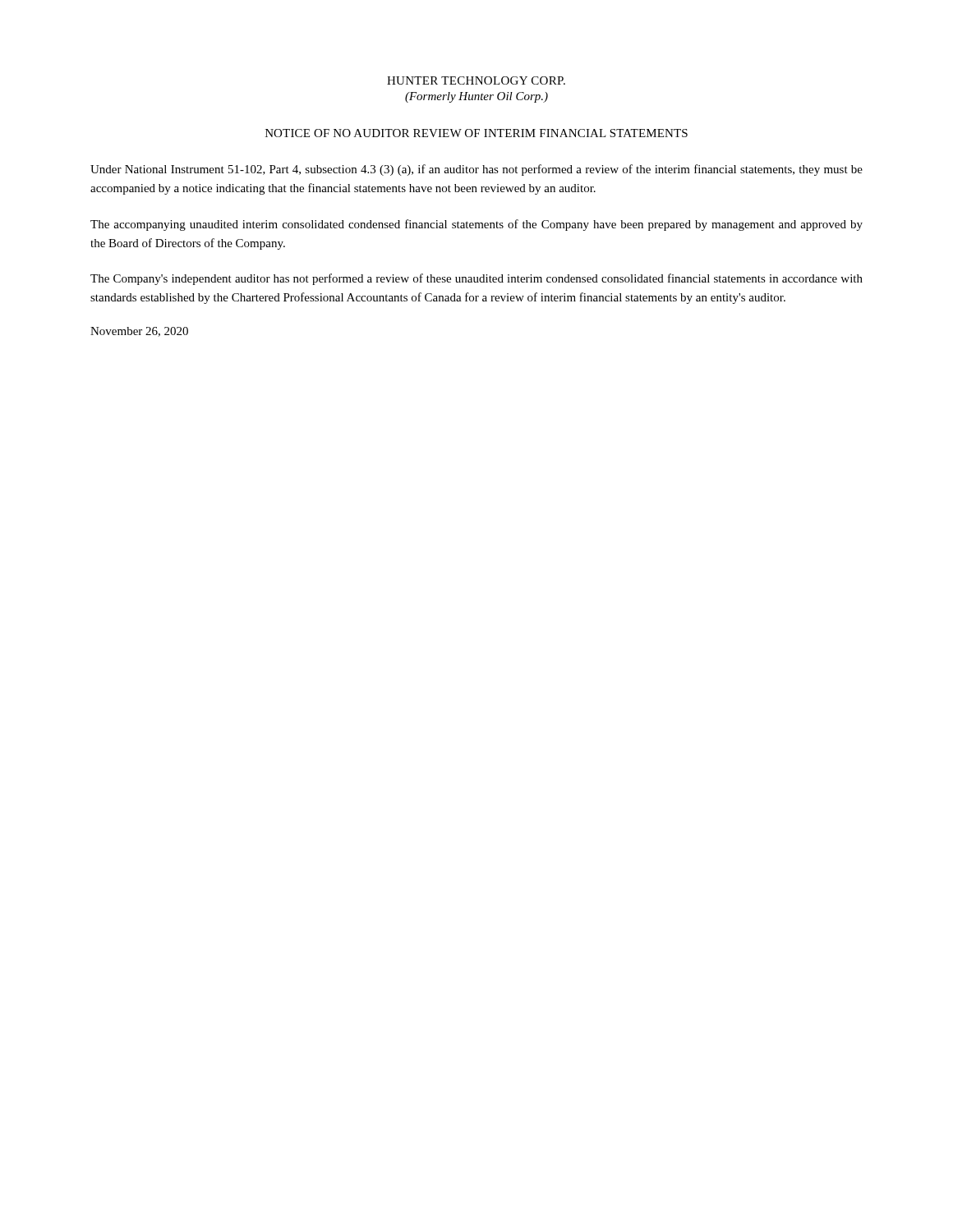
Task: Select the text block with the text "The Company's independent auditor has not performed"
Action: (476, 288)
